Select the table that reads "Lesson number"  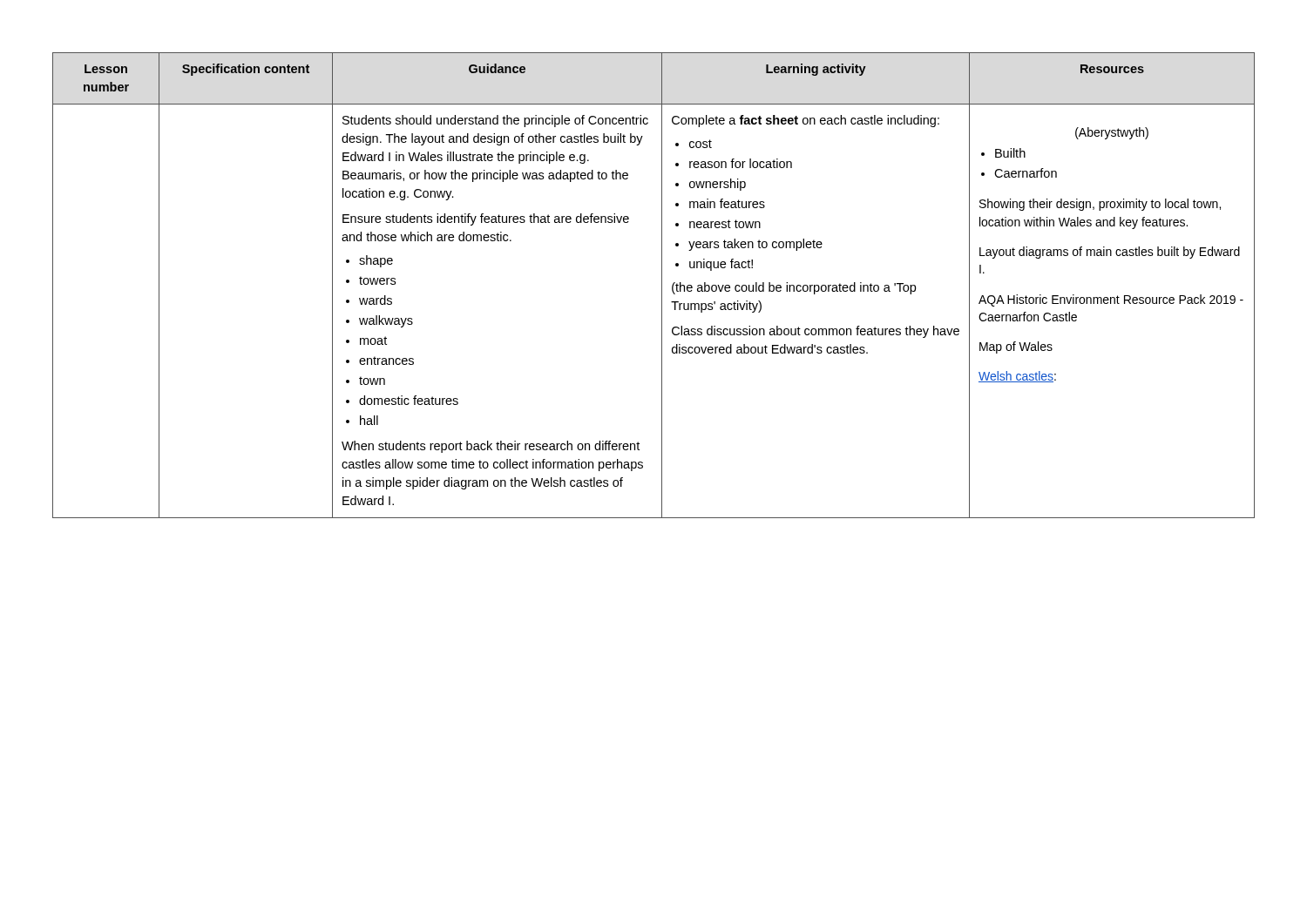point(654,285)
